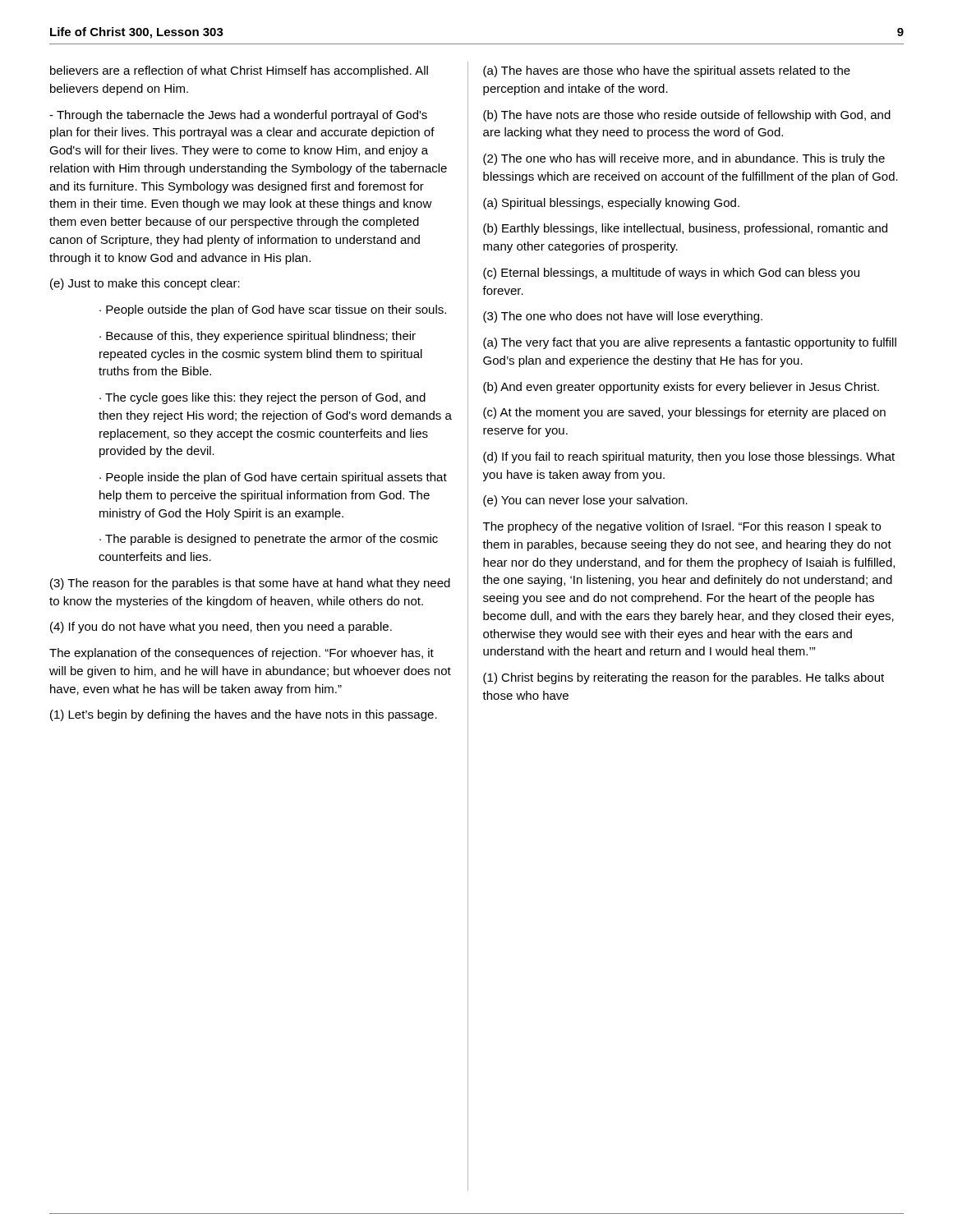This screenshot has height=1232, width=953.
Task: Point to the text block starting "(a) Spiritual blessings, especially"
Action: coord(611,202)
